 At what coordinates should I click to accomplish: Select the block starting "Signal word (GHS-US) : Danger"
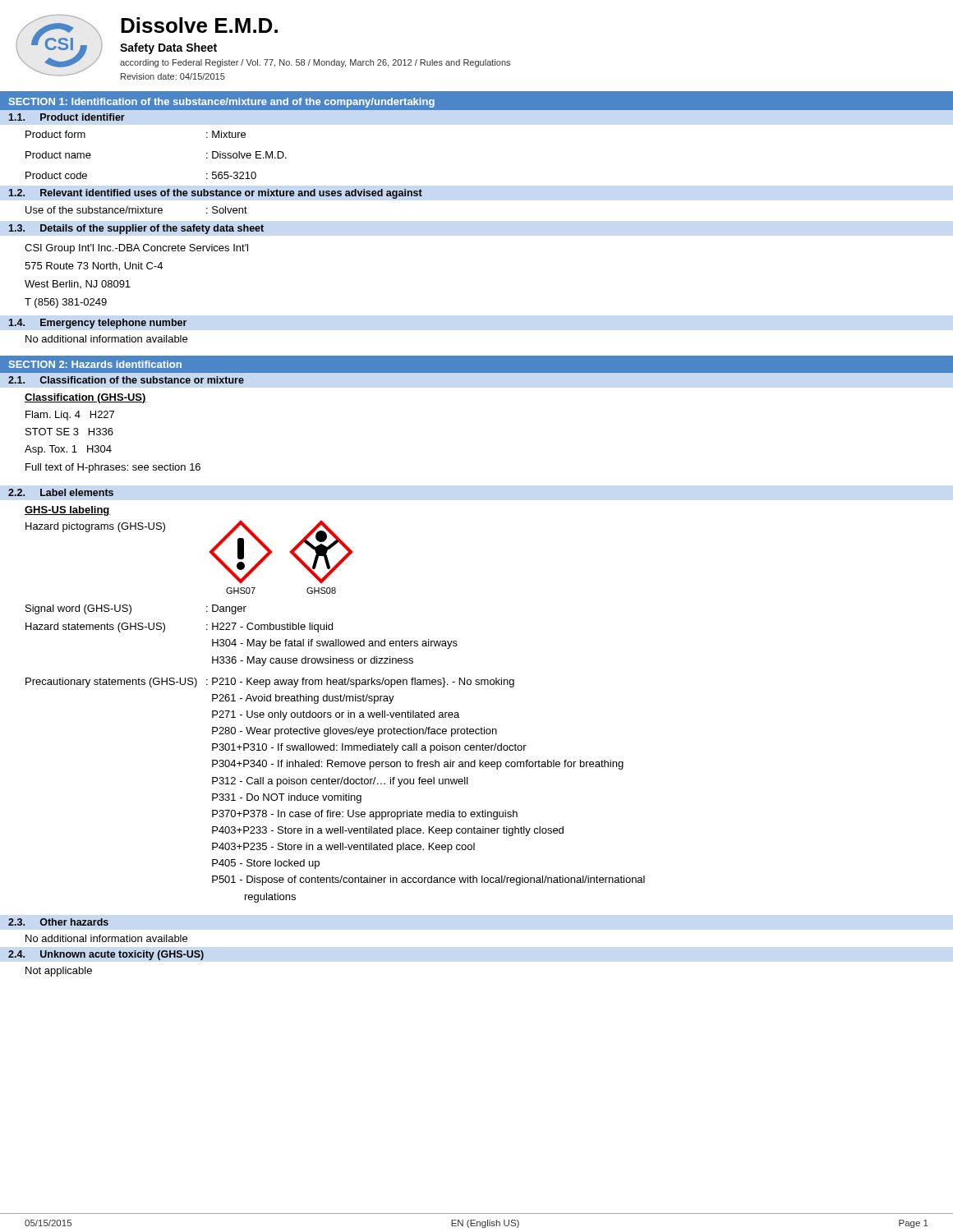pos(136,608)
